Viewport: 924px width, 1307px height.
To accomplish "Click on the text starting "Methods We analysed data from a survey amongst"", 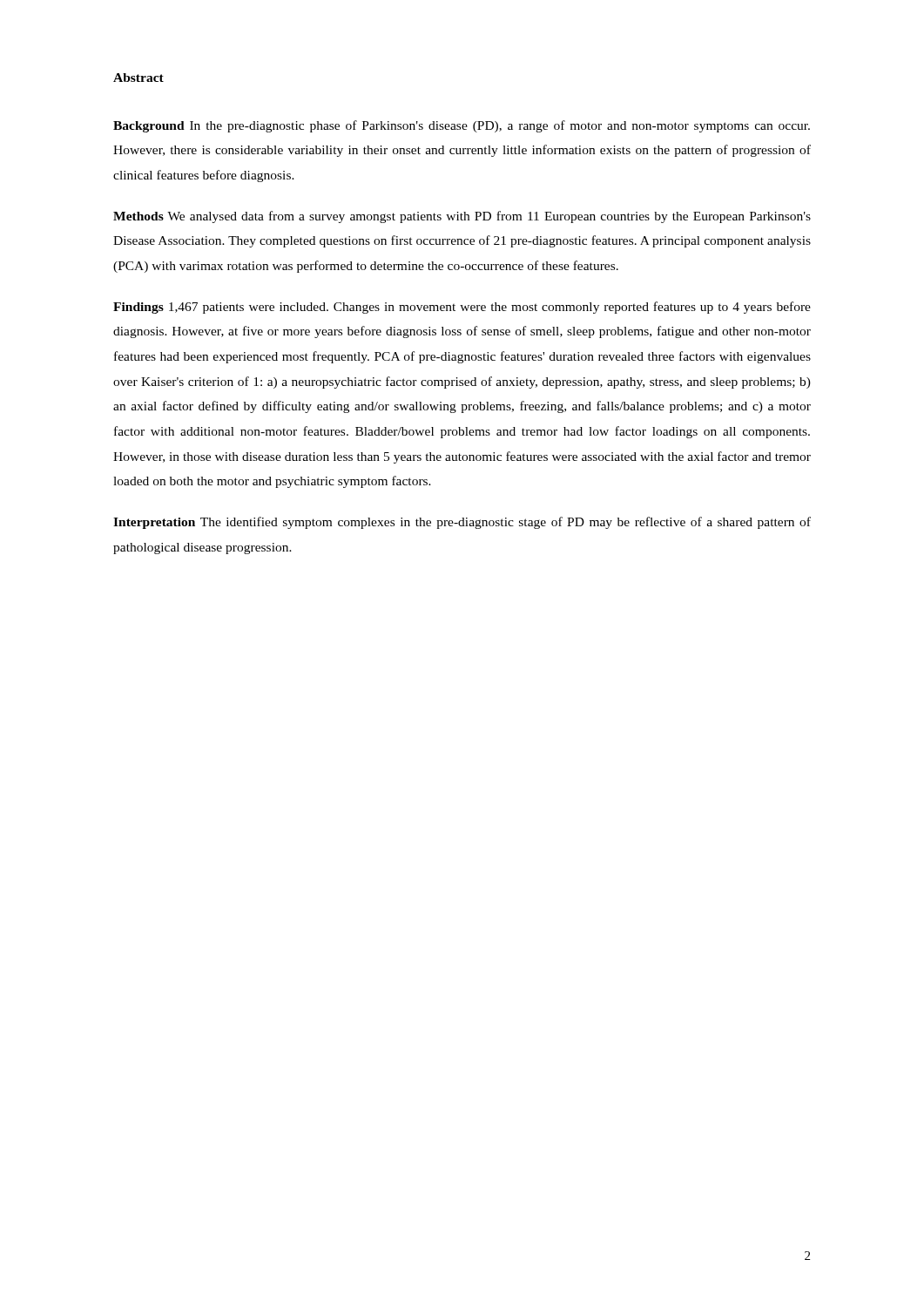I will click(462, 241).
